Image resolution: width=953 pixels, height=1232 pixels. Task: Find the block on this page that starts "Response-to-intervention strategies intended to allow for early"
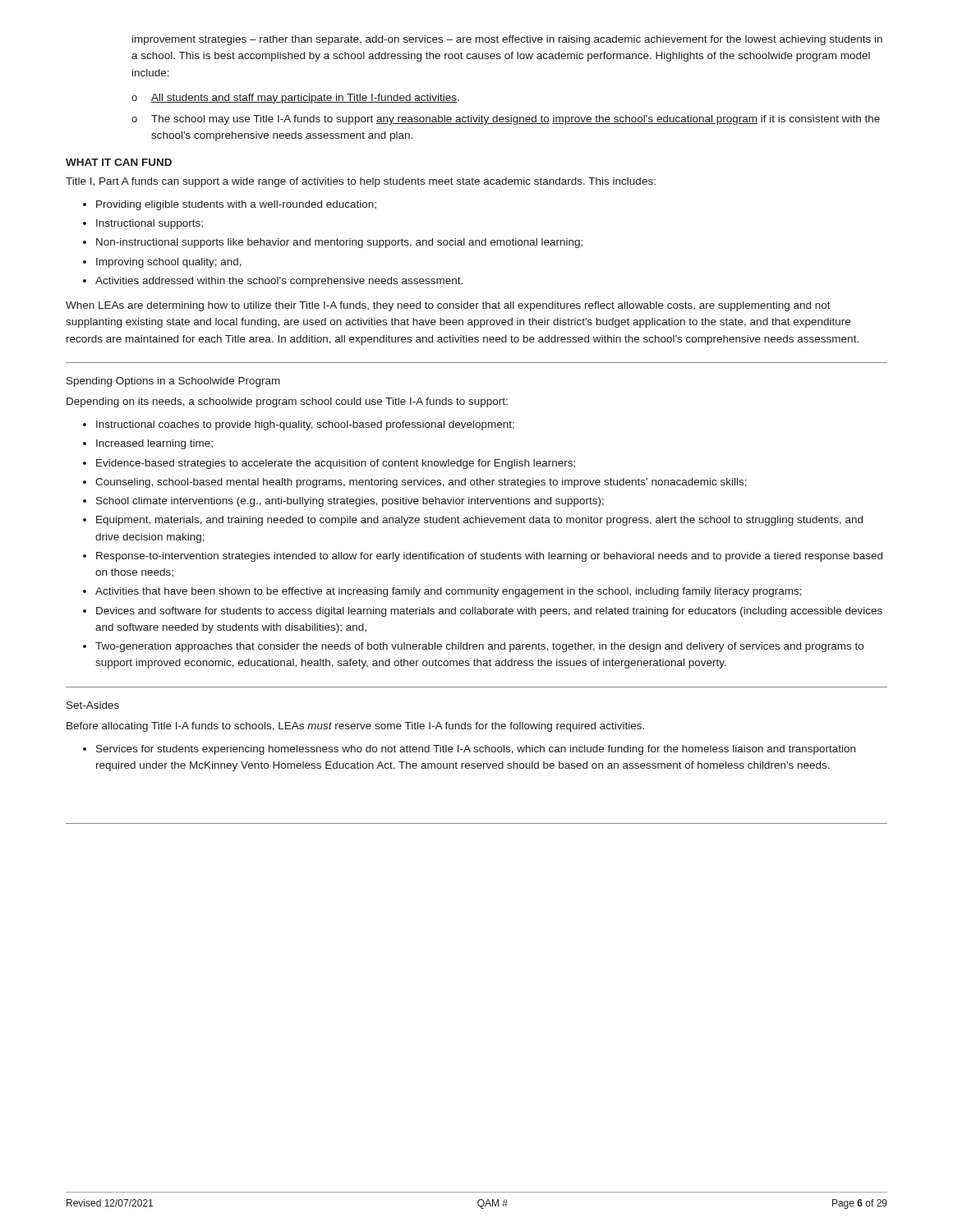pos(489,564)
